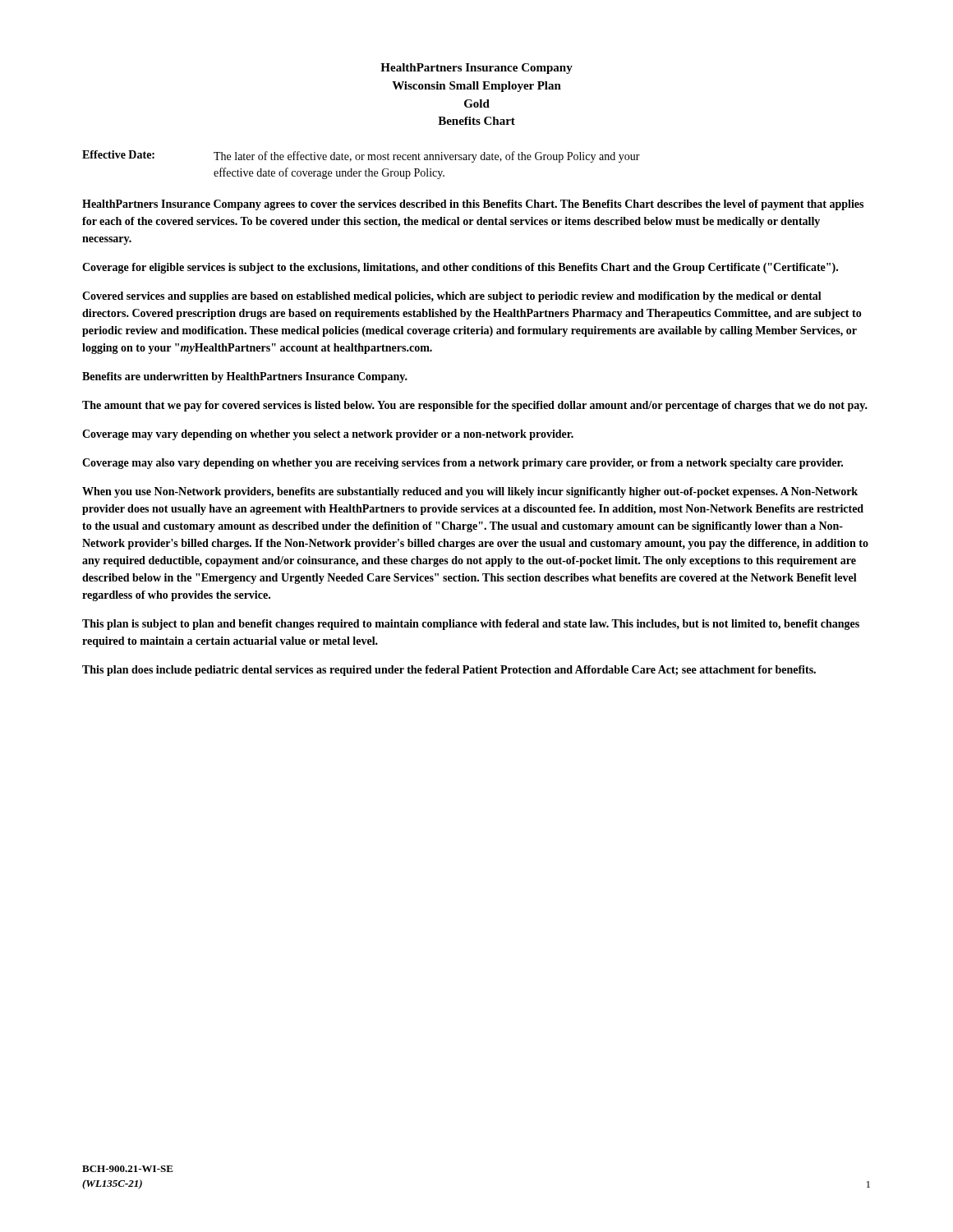
Task: Click on the block starting "The amount that we"
Action: tap(475, 405)
